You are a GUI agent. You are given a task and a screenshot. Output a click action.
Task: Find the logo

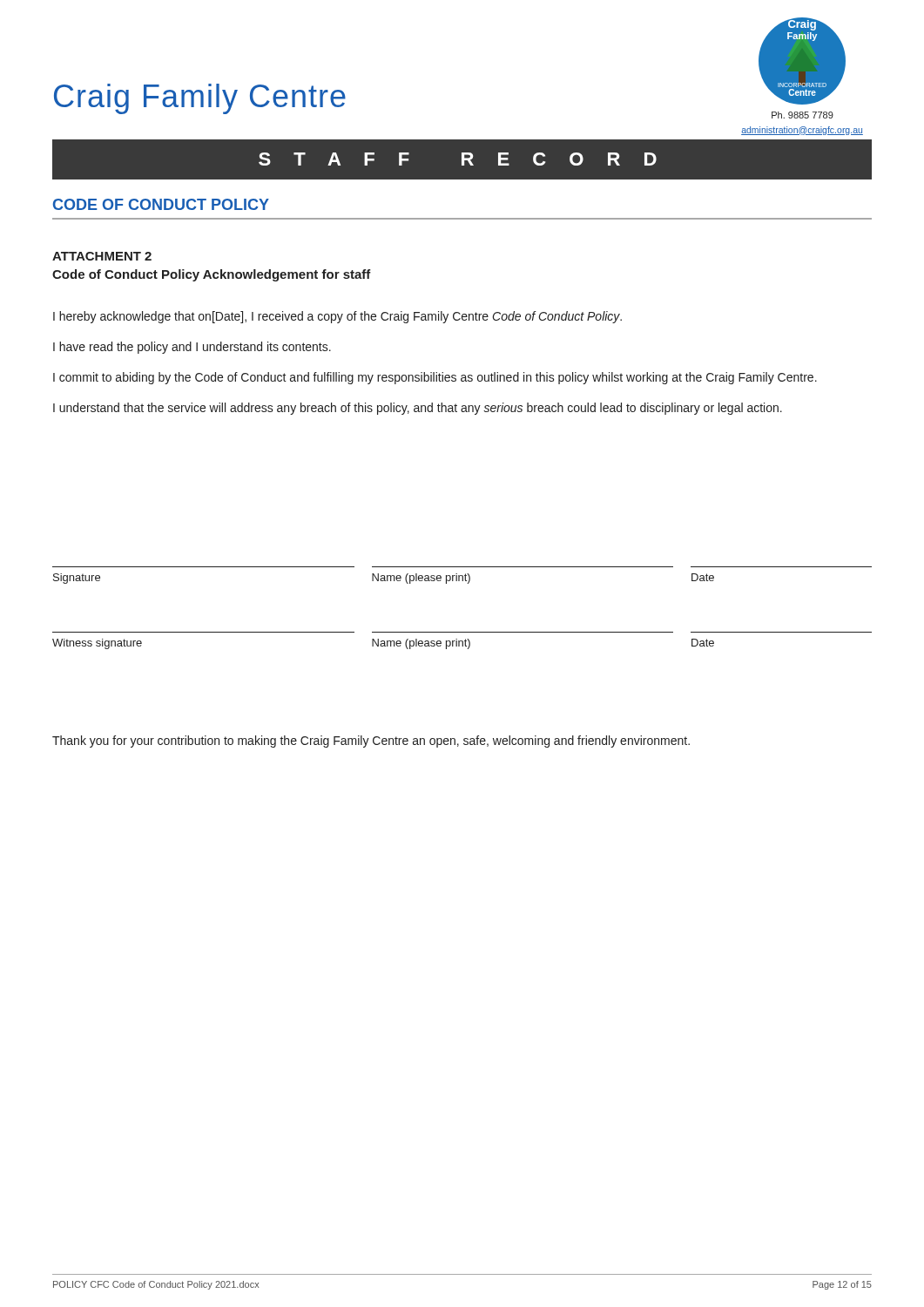[x=802, y=84]
